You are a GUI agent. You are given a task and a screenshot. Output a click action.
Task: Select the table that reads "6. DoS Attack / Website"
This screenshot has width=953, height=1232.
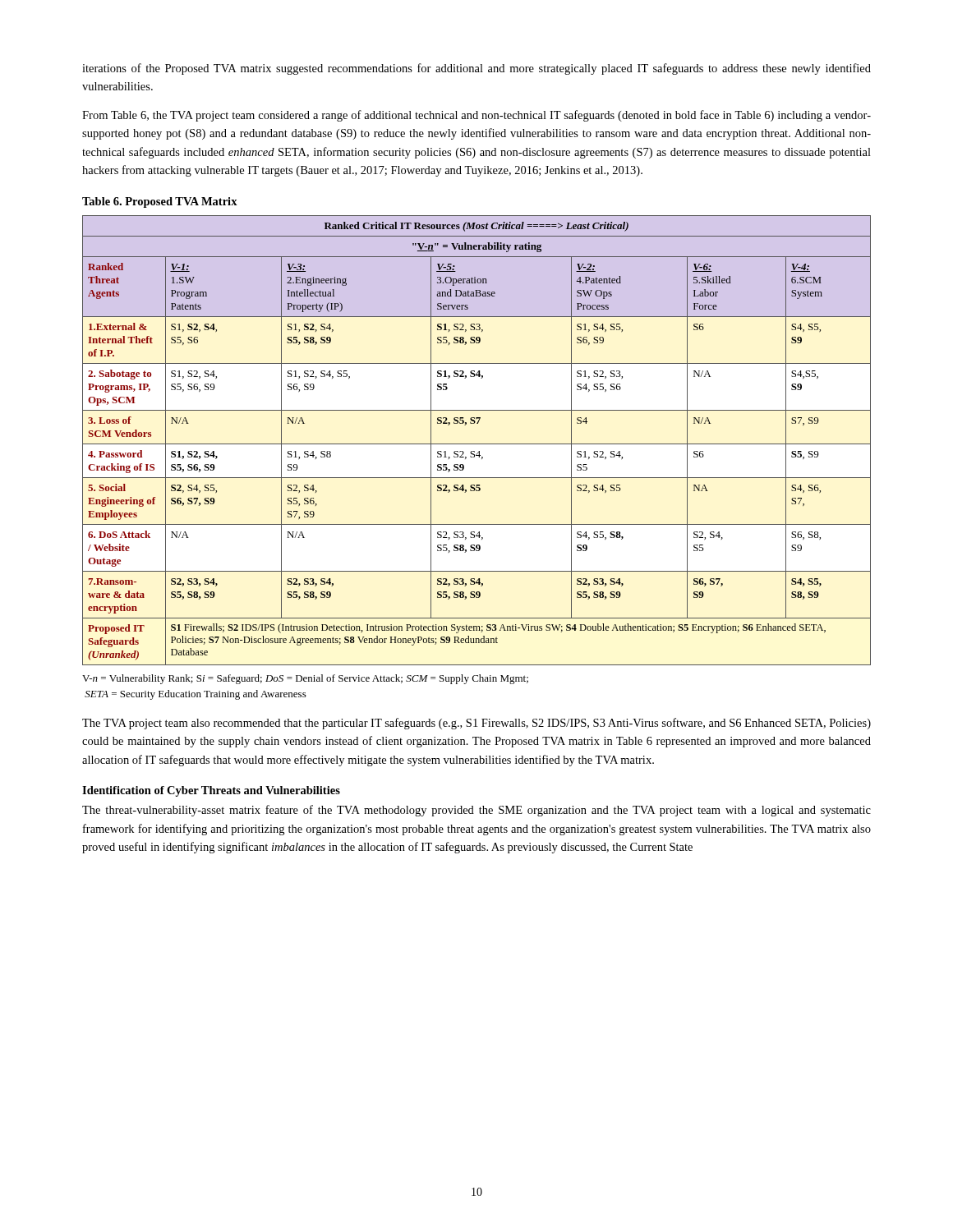pos(476,440)
